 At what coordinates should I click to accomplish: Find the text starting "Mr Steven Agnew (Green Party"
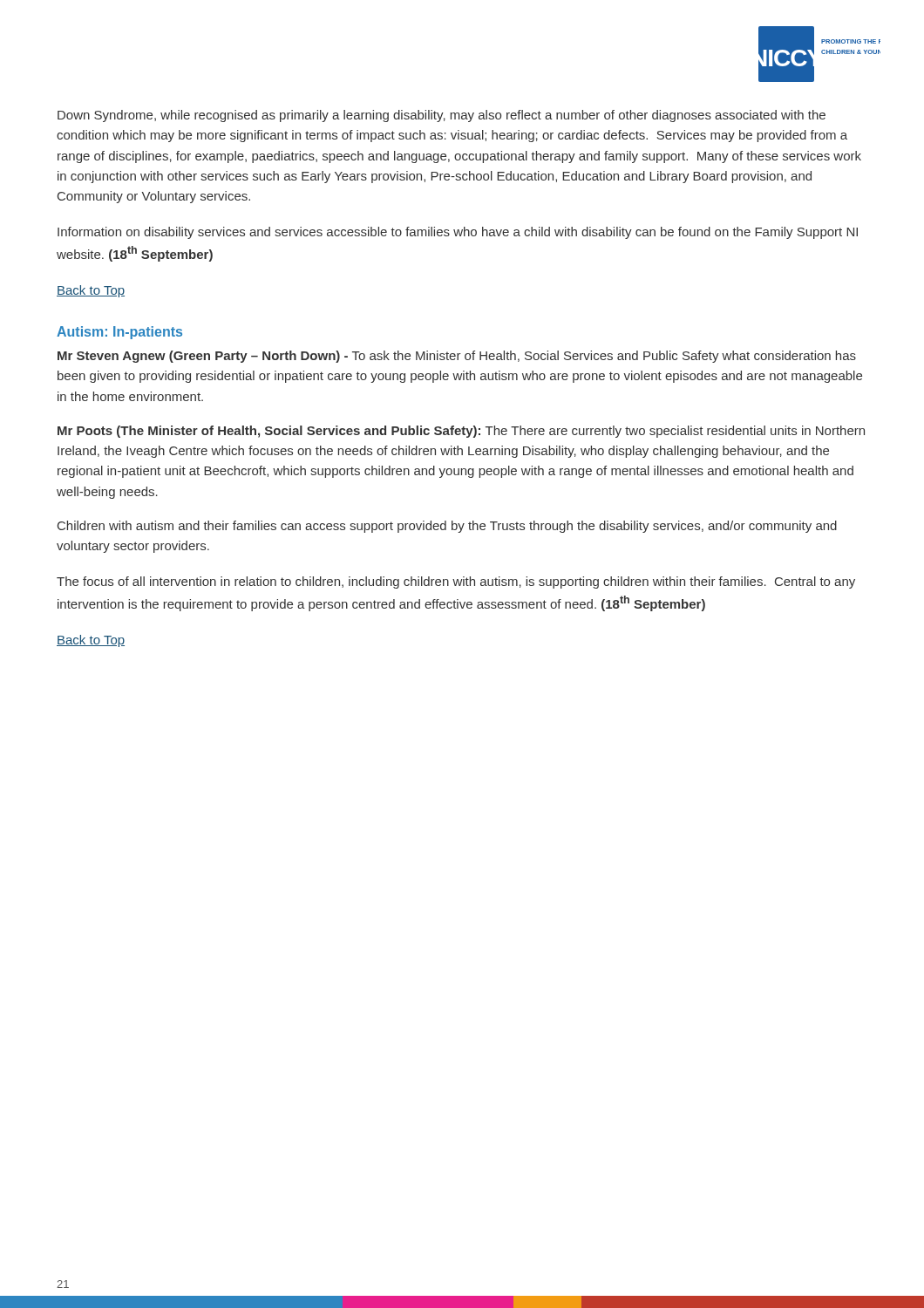pyautogui.click(x=460, y=376)
